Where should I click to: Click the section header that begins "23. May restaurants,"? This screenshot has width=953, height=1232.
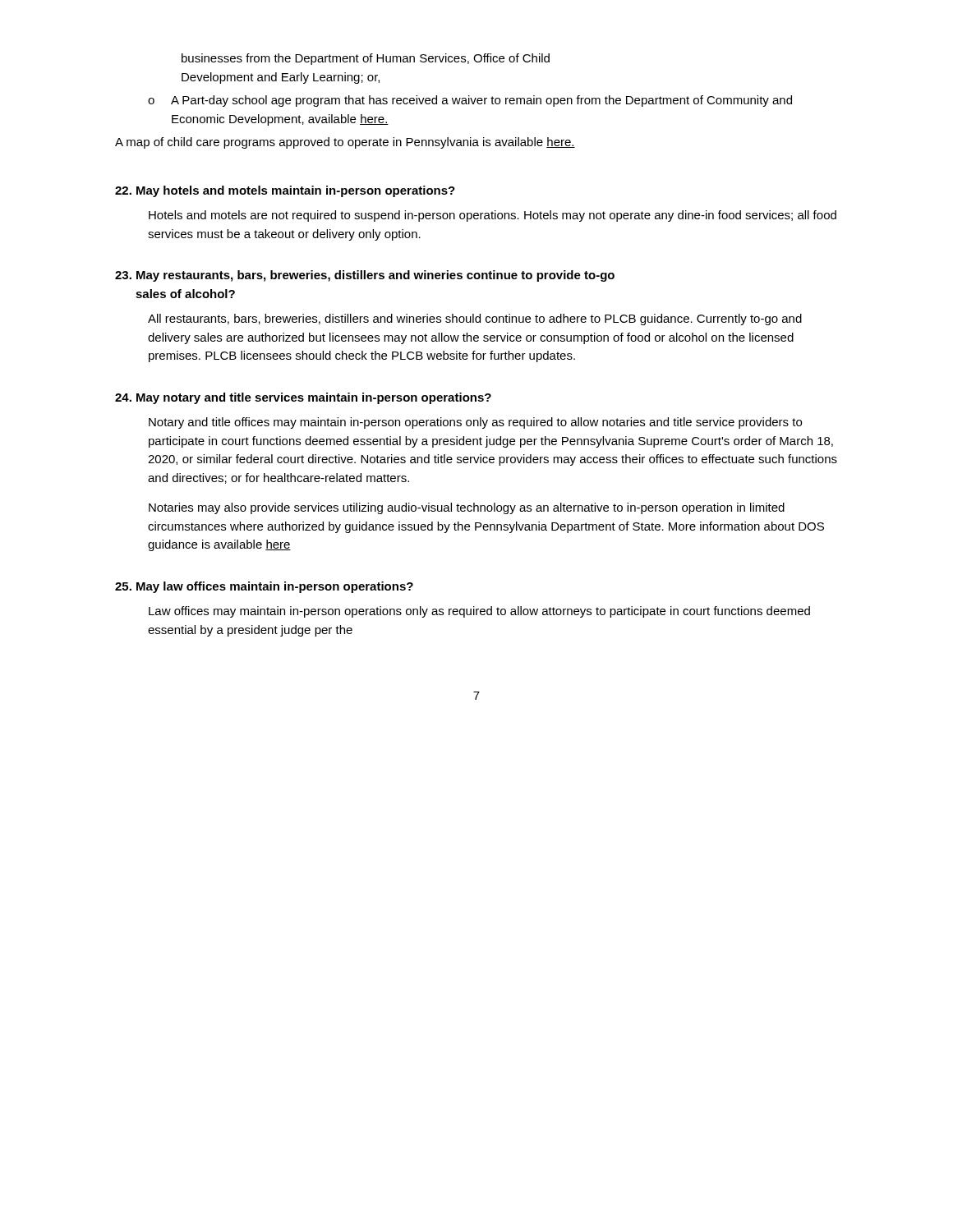coord(365,284)
